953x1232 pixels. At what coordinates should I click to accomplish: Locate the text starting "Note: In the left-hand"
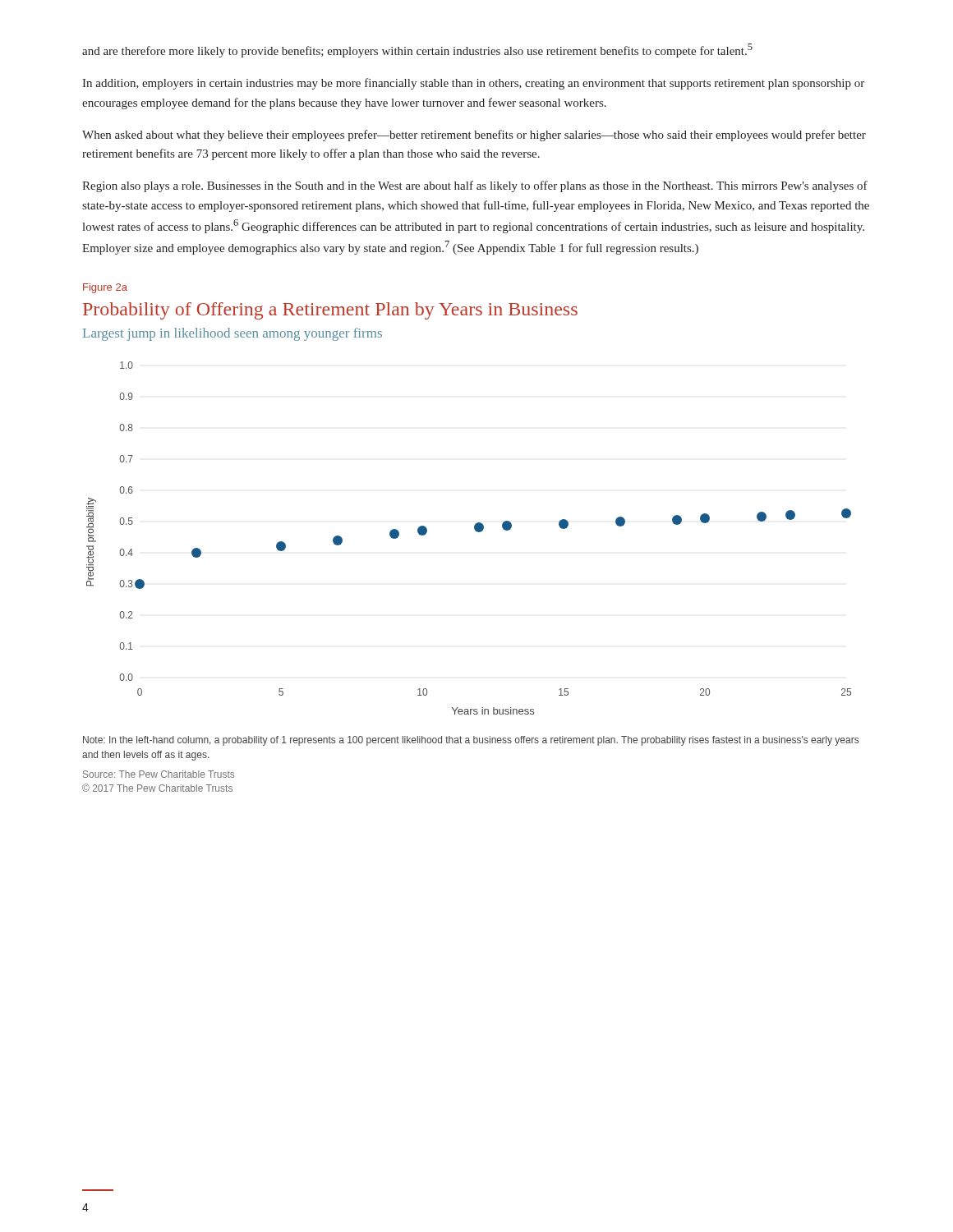coord(471,747)
